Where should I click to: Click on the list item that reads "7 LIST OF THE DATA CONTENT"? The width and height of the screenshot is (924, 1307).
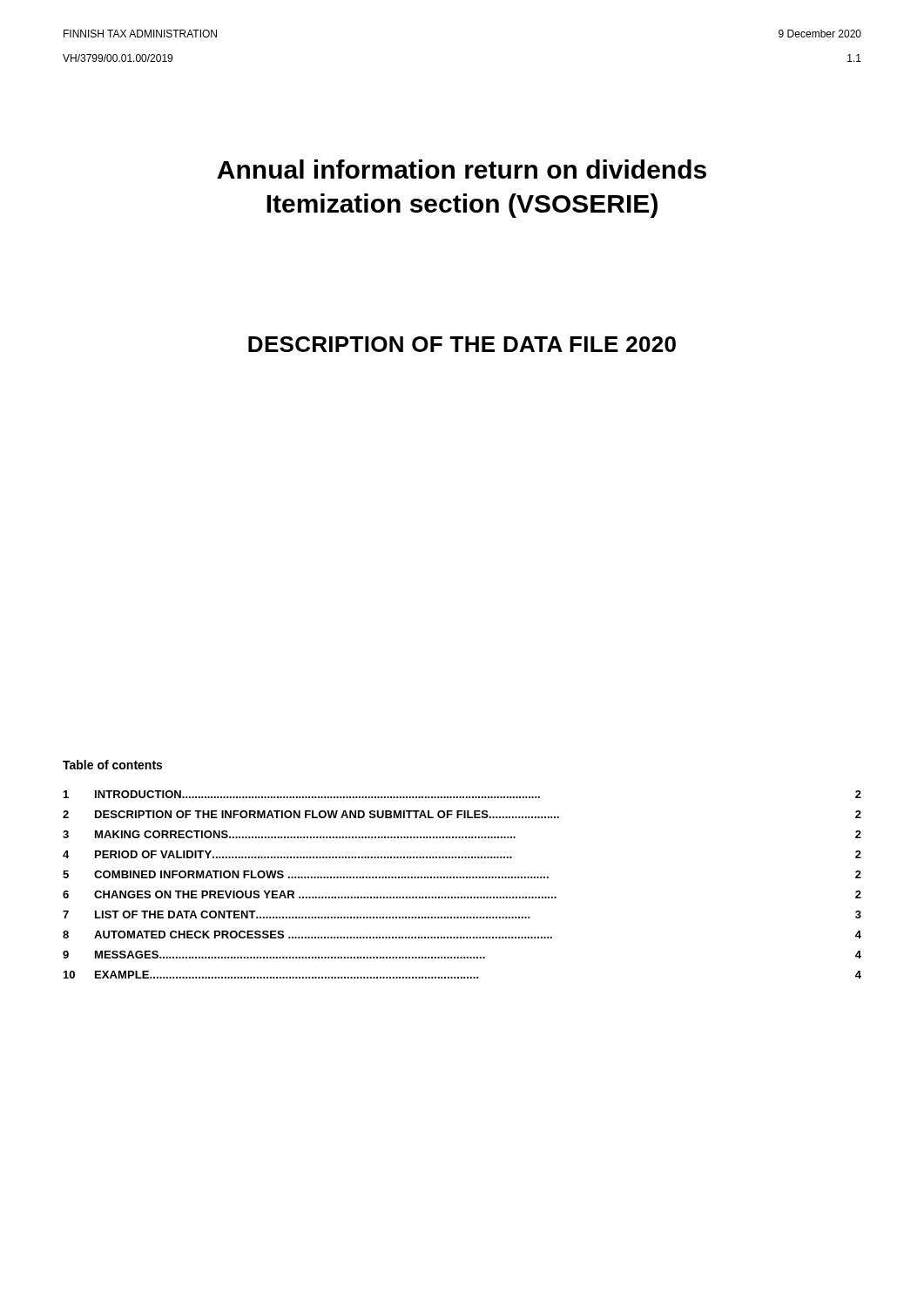tap(462, 914)
